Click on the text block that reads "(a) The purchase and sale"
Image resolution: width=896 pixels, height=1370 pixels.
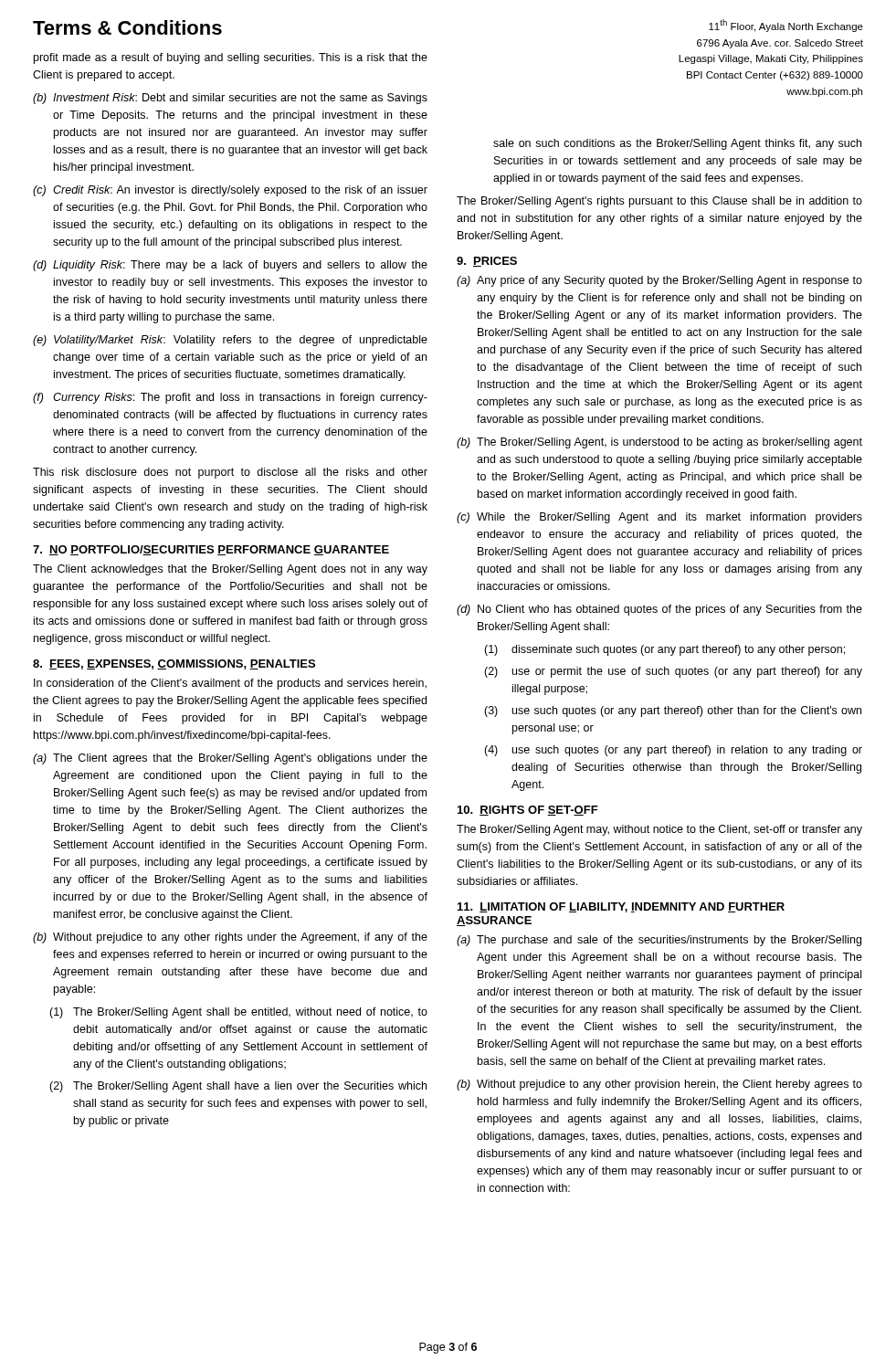(659, 1001)
